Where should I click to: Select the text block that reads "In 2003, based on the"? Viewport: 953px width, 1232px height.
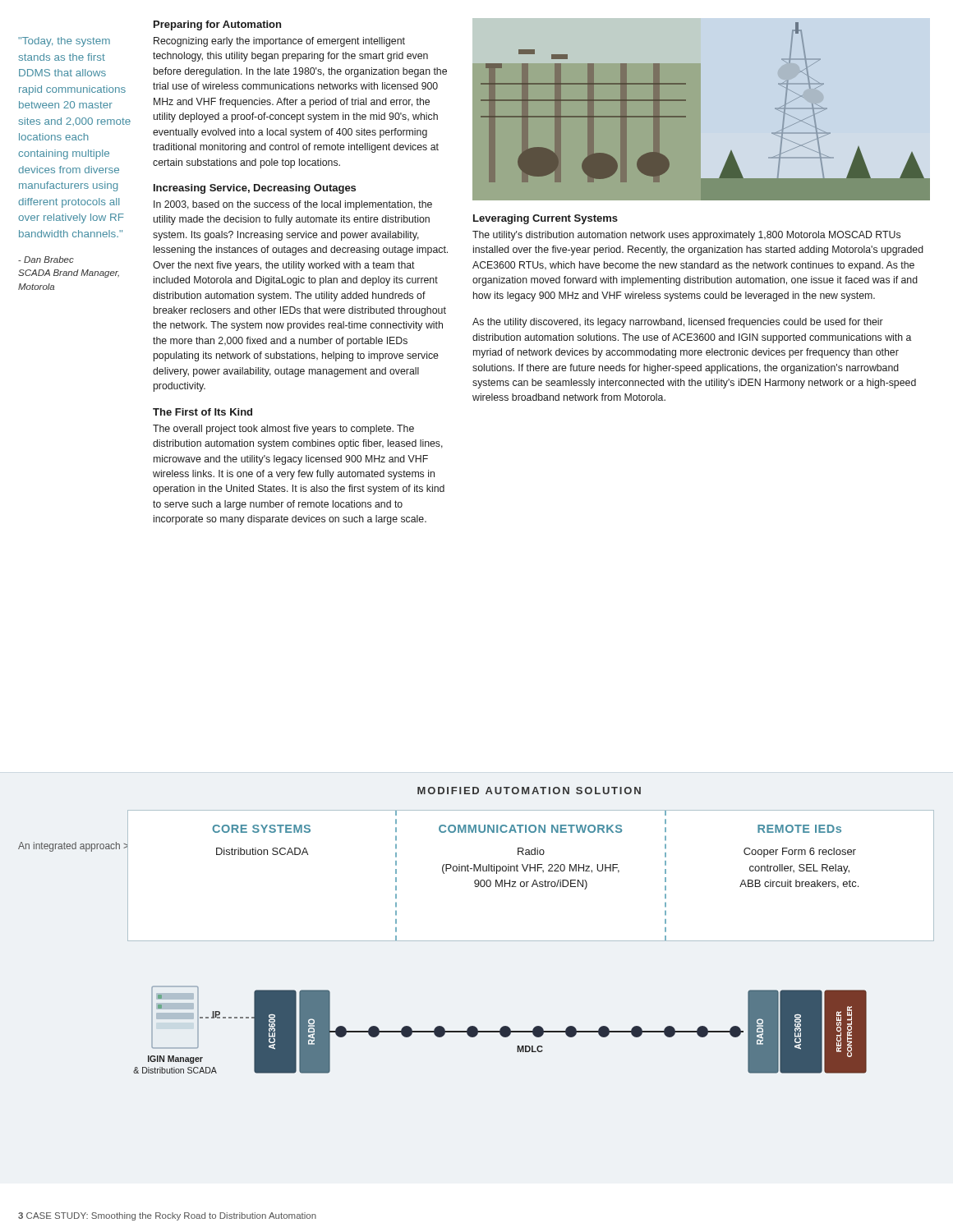point(301,295)
